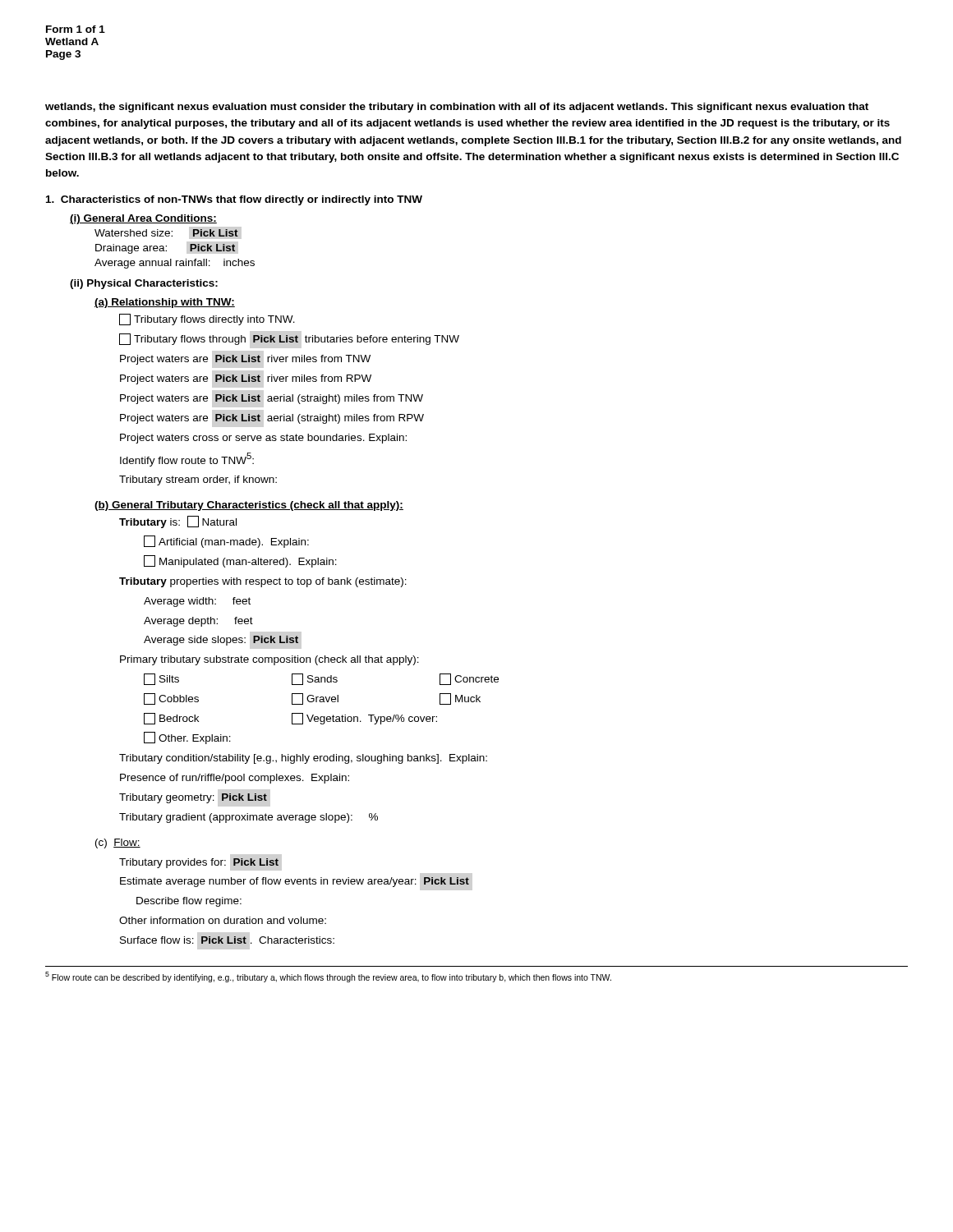This screenshot has height=1232, width=953.
Task: Locate the block of text that opens with "wetlands, the significant nexus evaluation must consider"
Action: tap(473, 140)
